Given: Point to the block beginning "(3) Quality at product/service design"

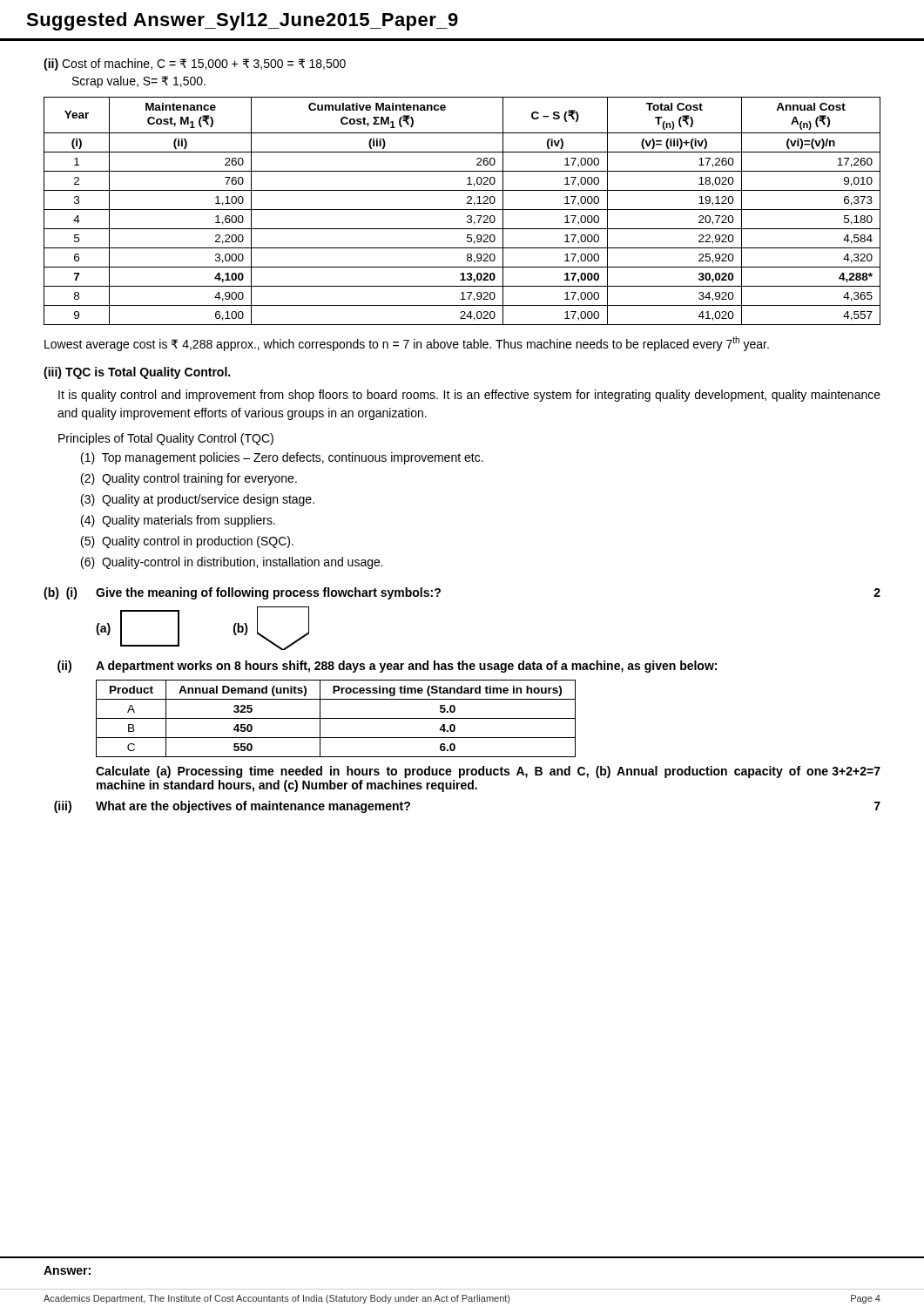Looking at the screenshot, I should (198, 500).
